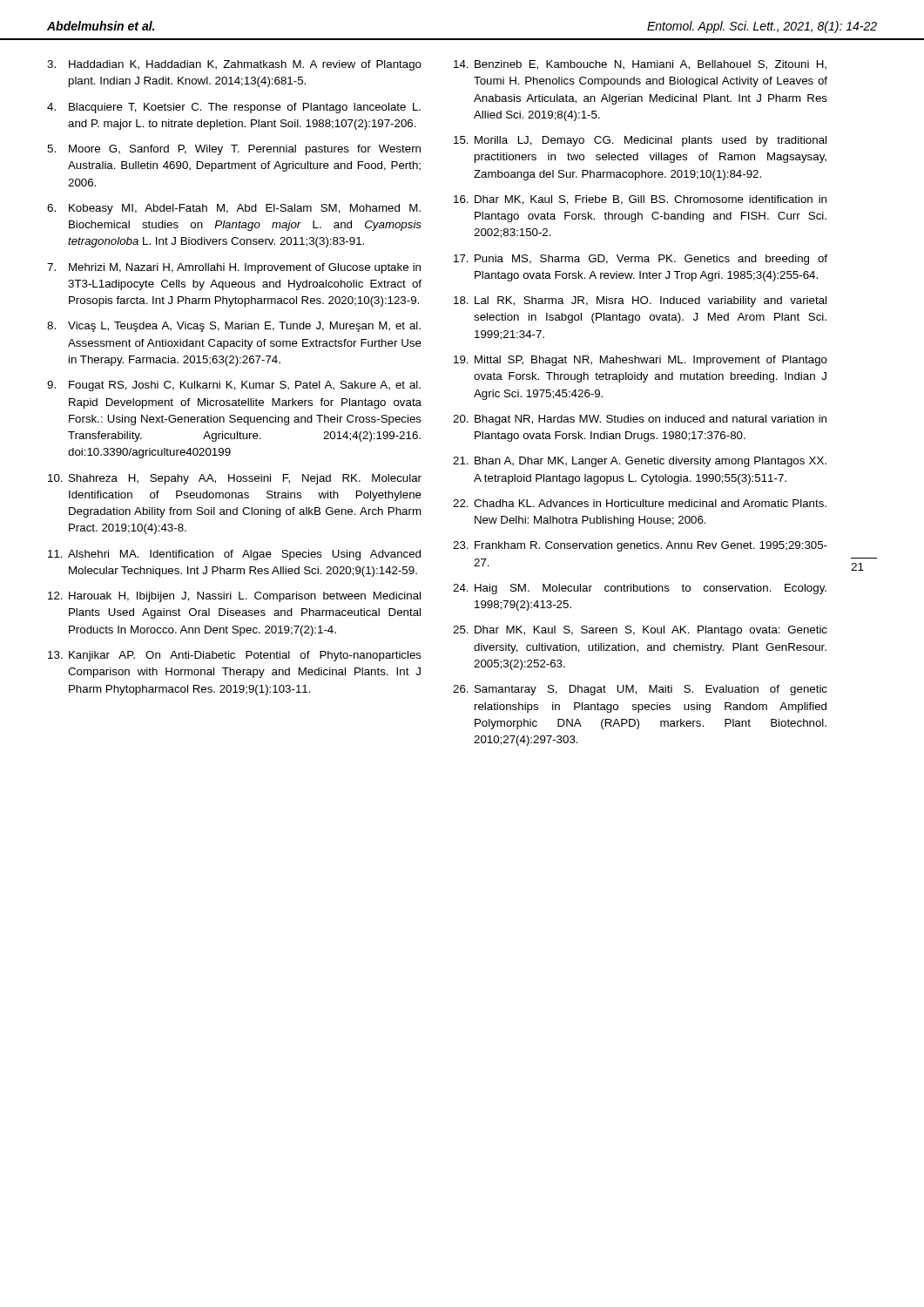The width and height of the screenshot is (924, 1307).
Task: Click on the list item that says "22. Chadha KL."
Action: 640,512
